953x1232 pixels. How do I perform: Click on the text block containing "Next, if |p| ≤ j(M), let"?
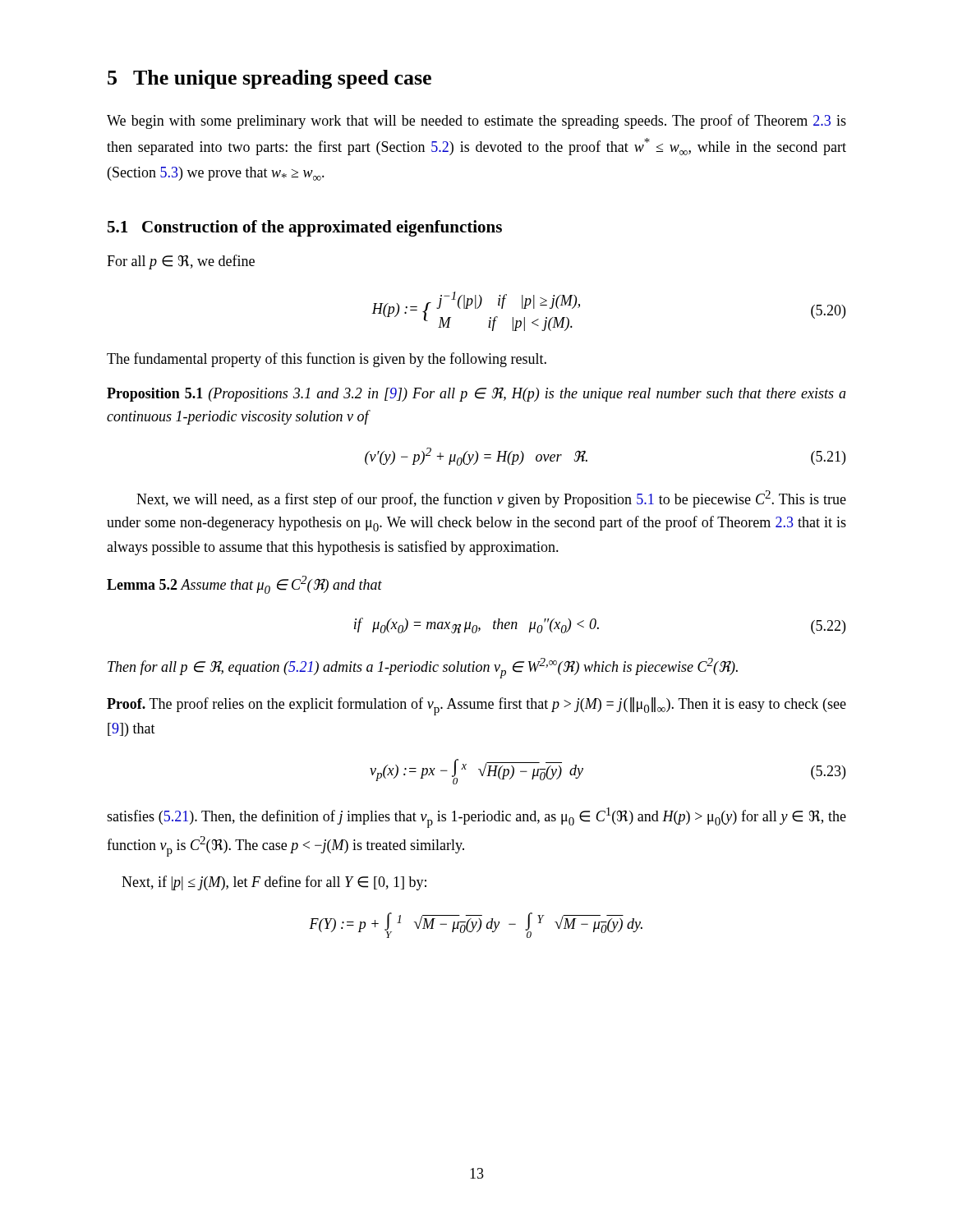pyautogui.click(x=274, y=883)
